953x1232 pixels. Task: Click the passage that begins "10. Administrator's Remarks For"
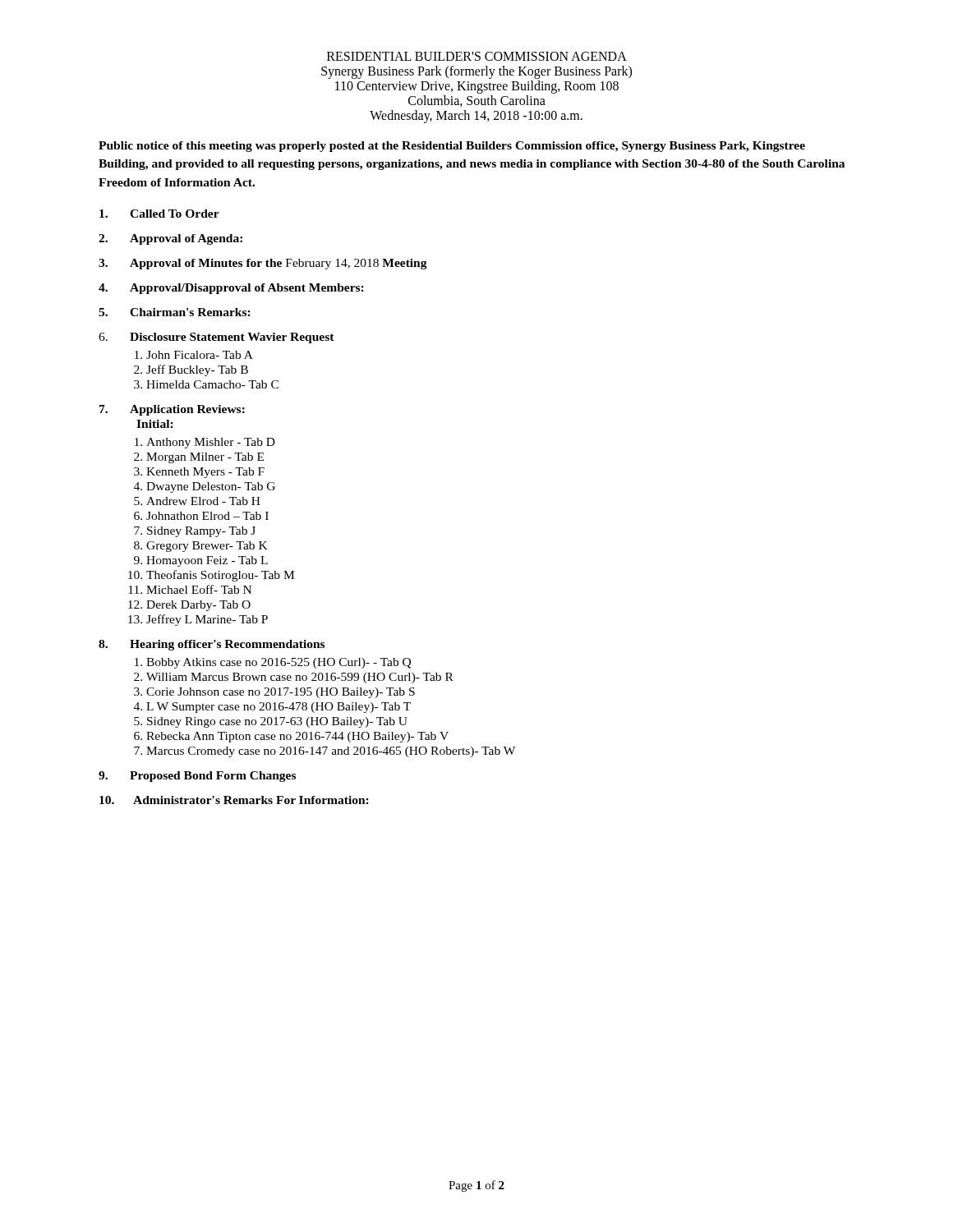pyautogui.click(x=234, y=800)
